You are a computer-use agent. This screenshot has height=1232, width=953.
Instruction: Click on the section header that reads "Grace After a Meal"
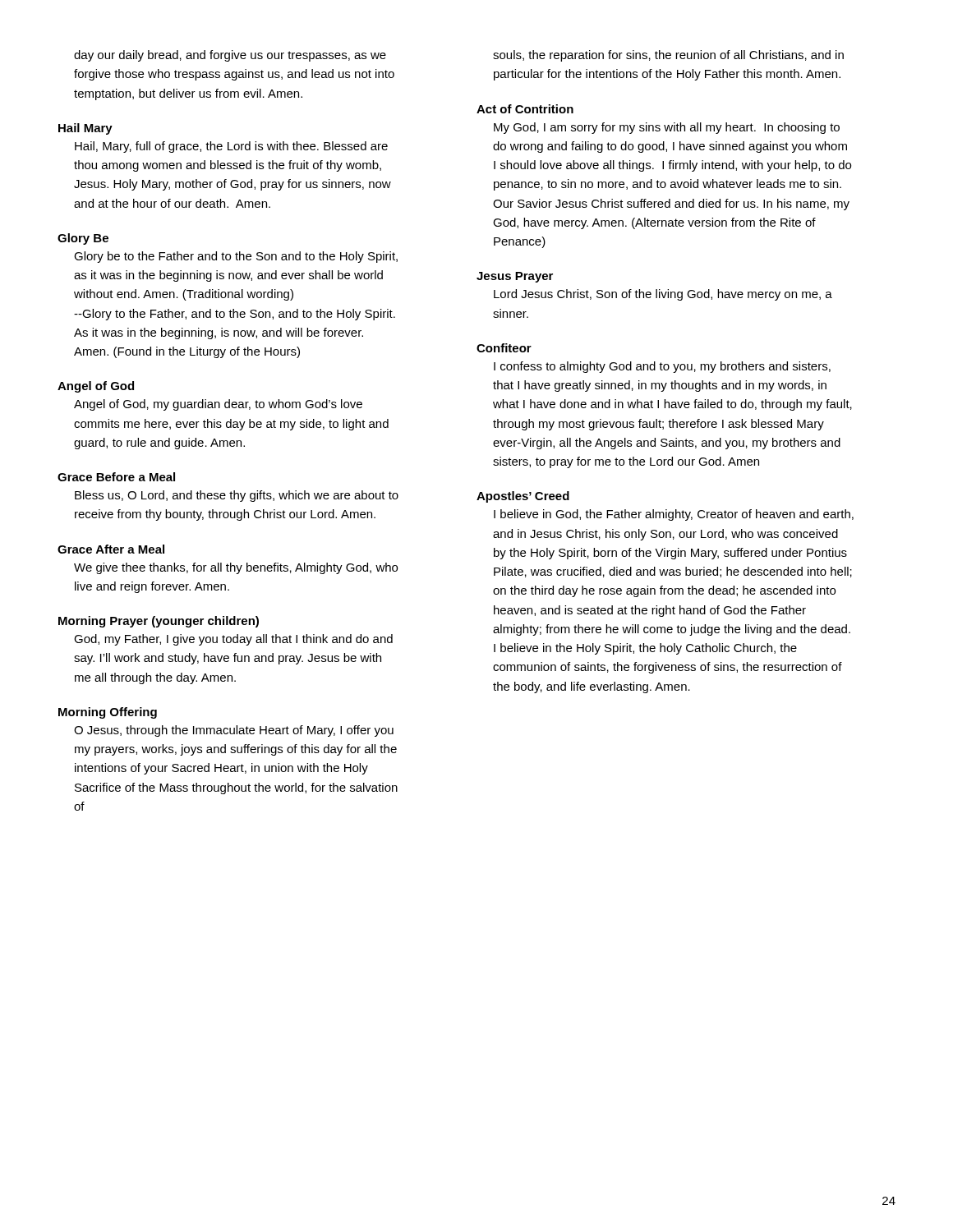111,549
